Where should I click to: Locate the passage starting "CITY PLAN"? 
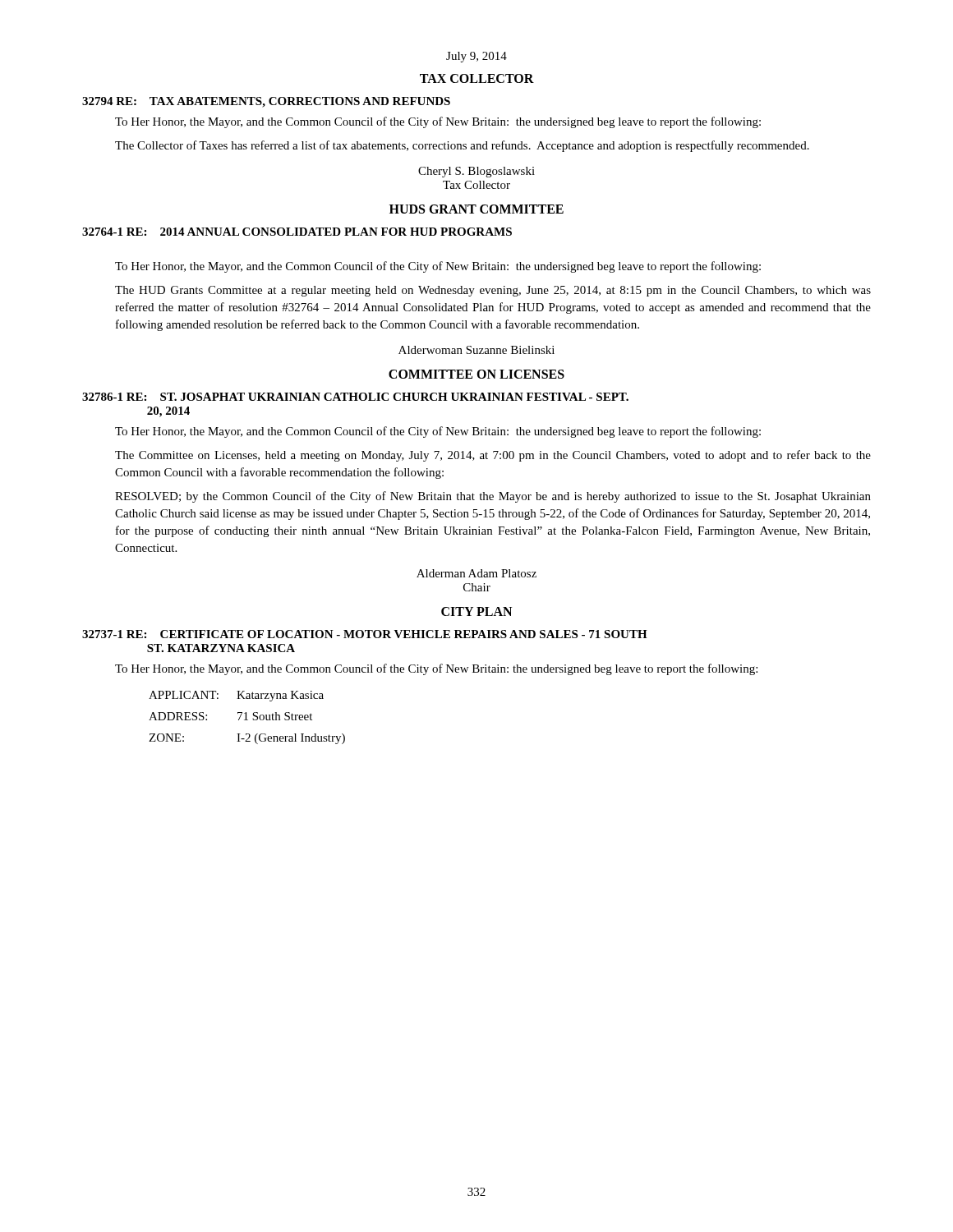click(x=476, y=612)
